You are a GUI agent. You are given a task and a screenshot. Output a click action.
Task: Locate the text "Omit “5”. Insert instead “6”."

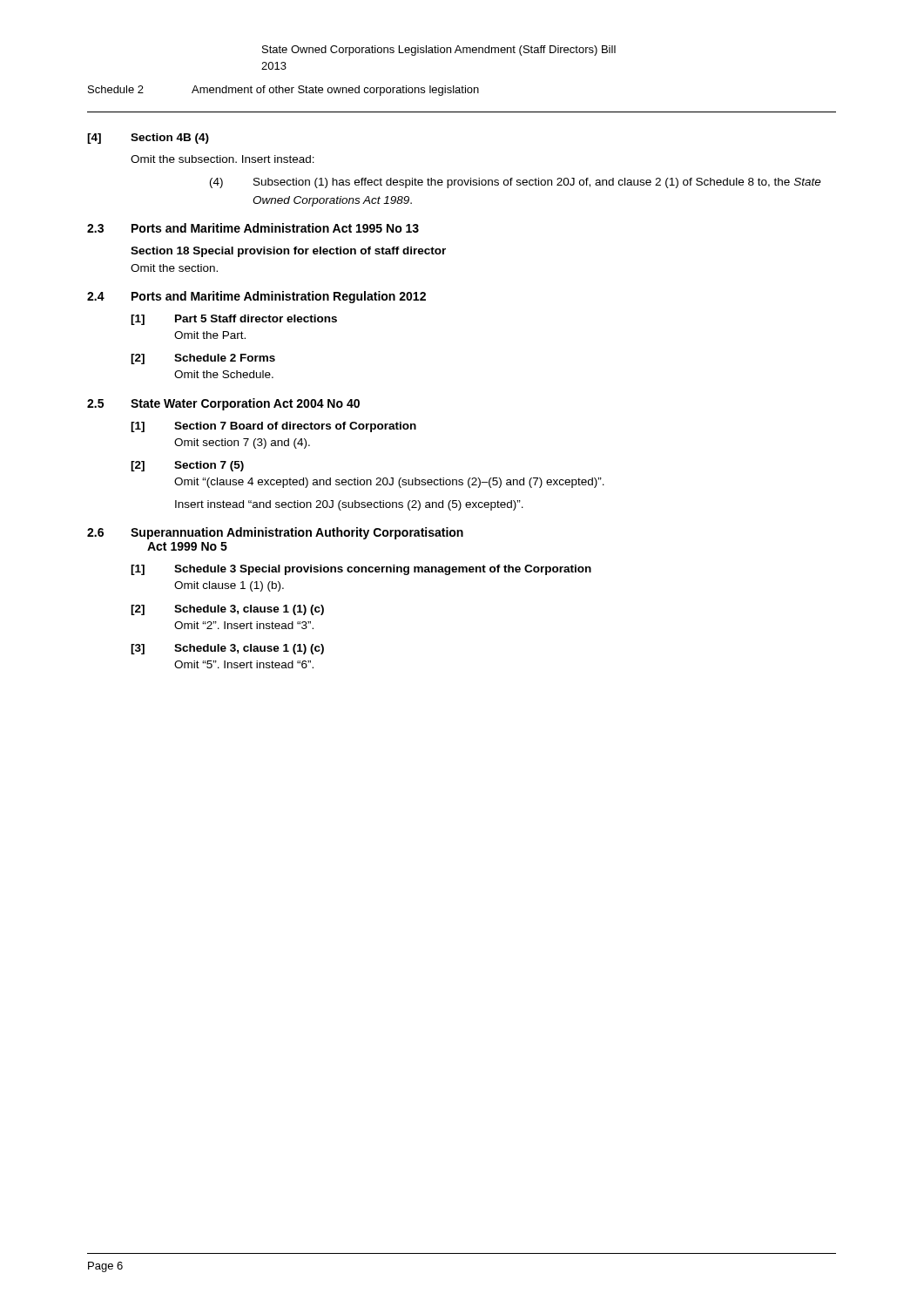coord(244,664)
